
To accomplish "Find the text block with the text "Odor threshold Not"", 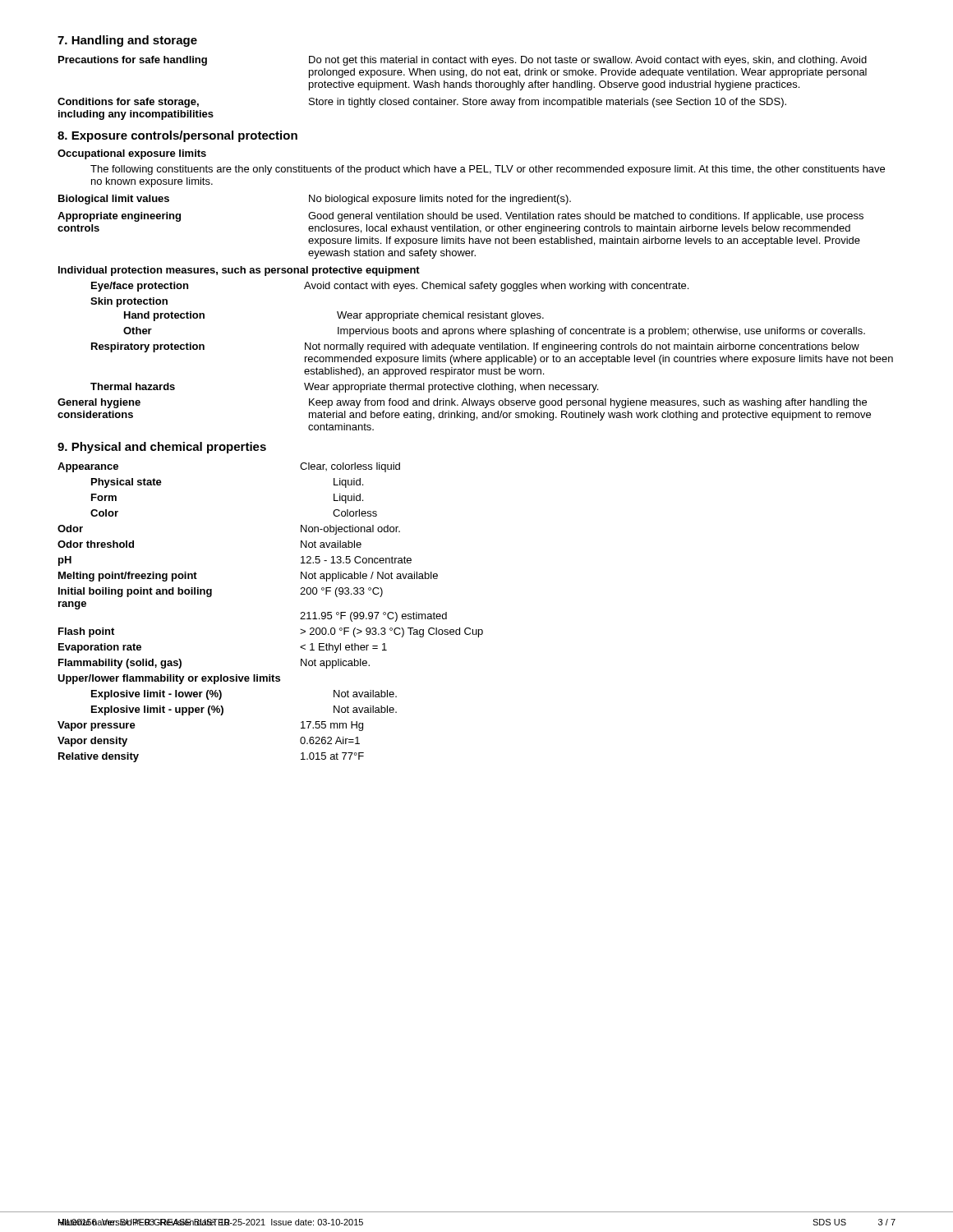I will click(92, 543).
